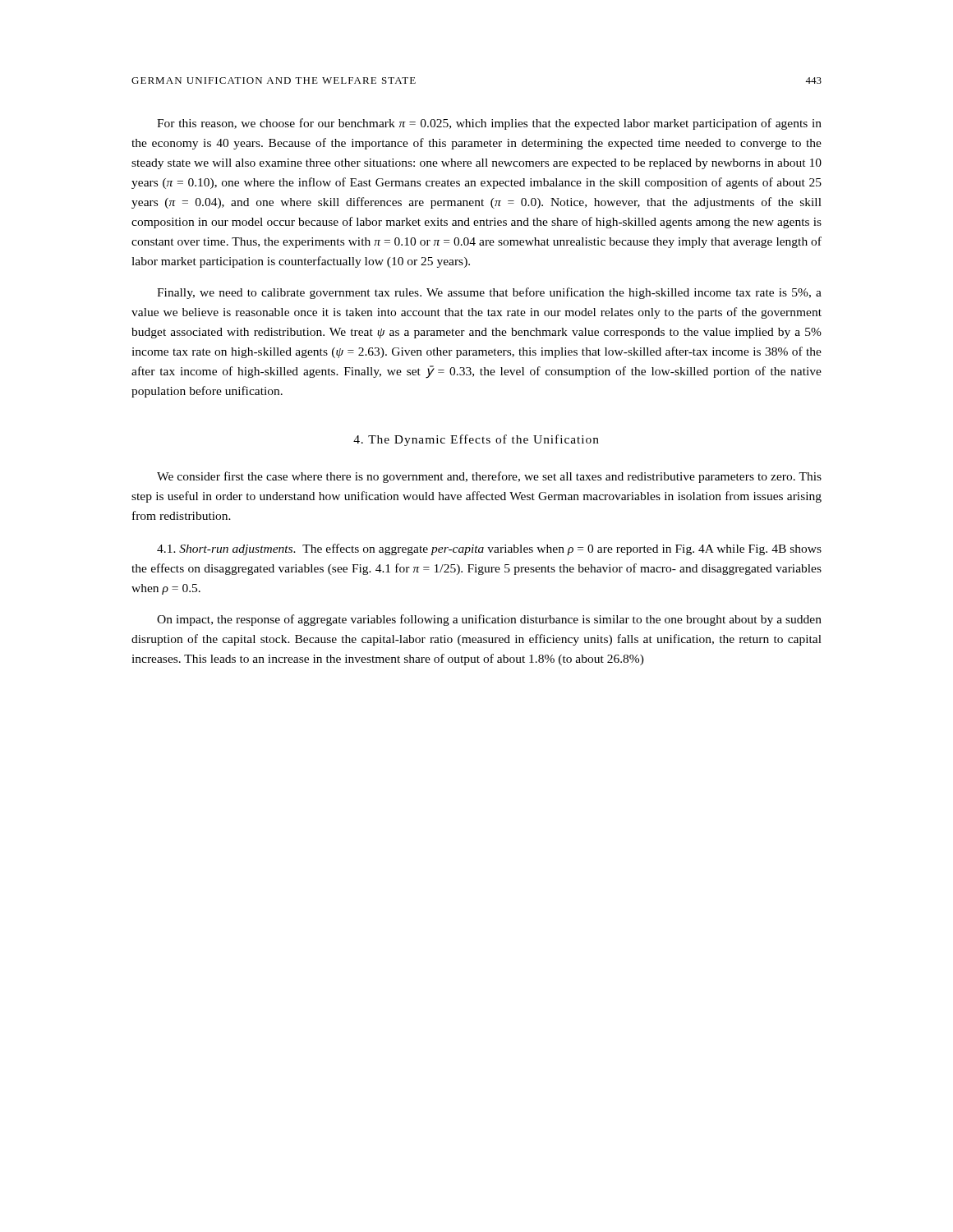
Task: Find the text block that says "1. Short-run adjustments. The effects on aggregate per-capita"
Action: click(476, 569)
